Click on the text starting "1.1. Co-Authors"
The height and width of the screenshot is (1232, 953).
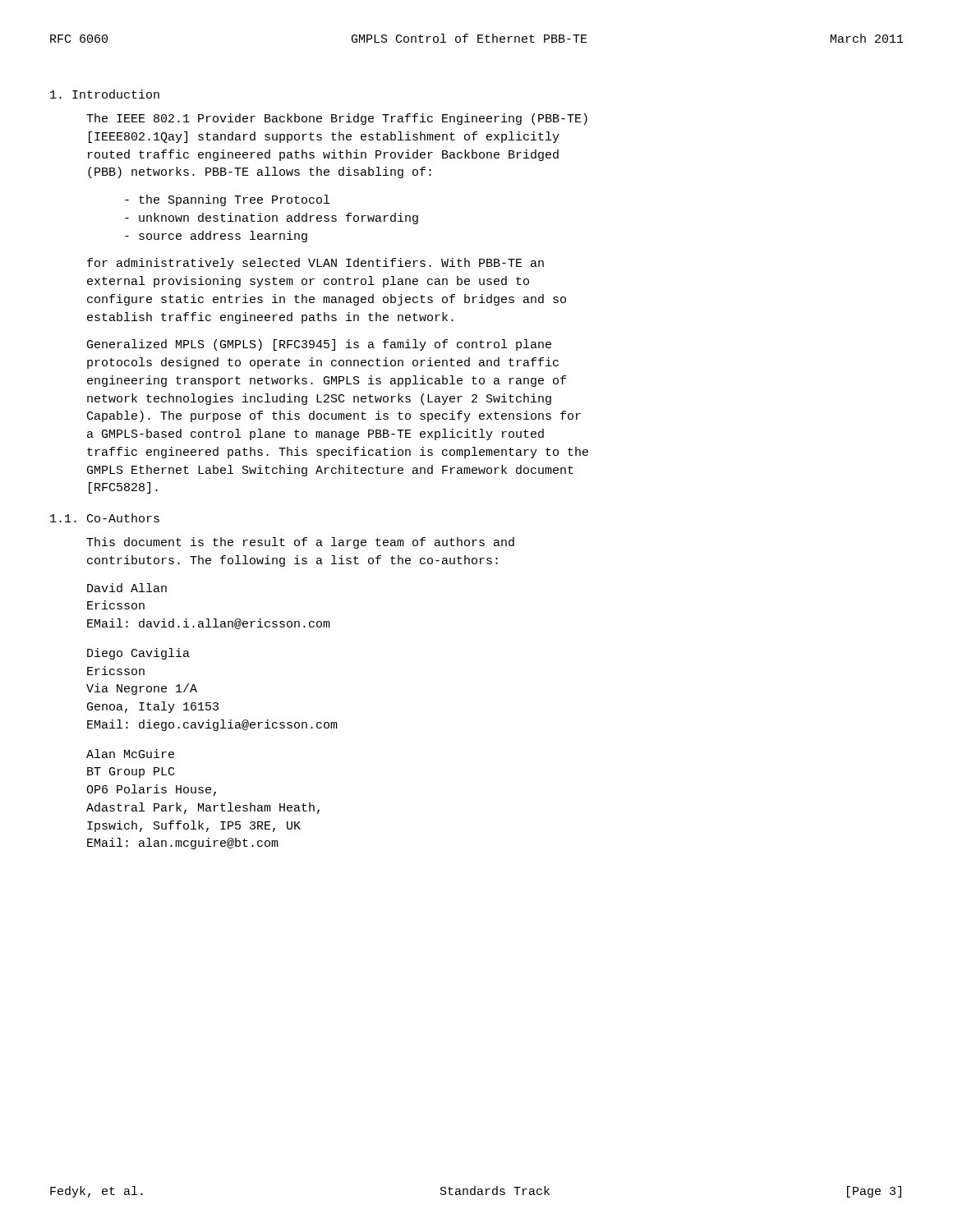(105, 519)
